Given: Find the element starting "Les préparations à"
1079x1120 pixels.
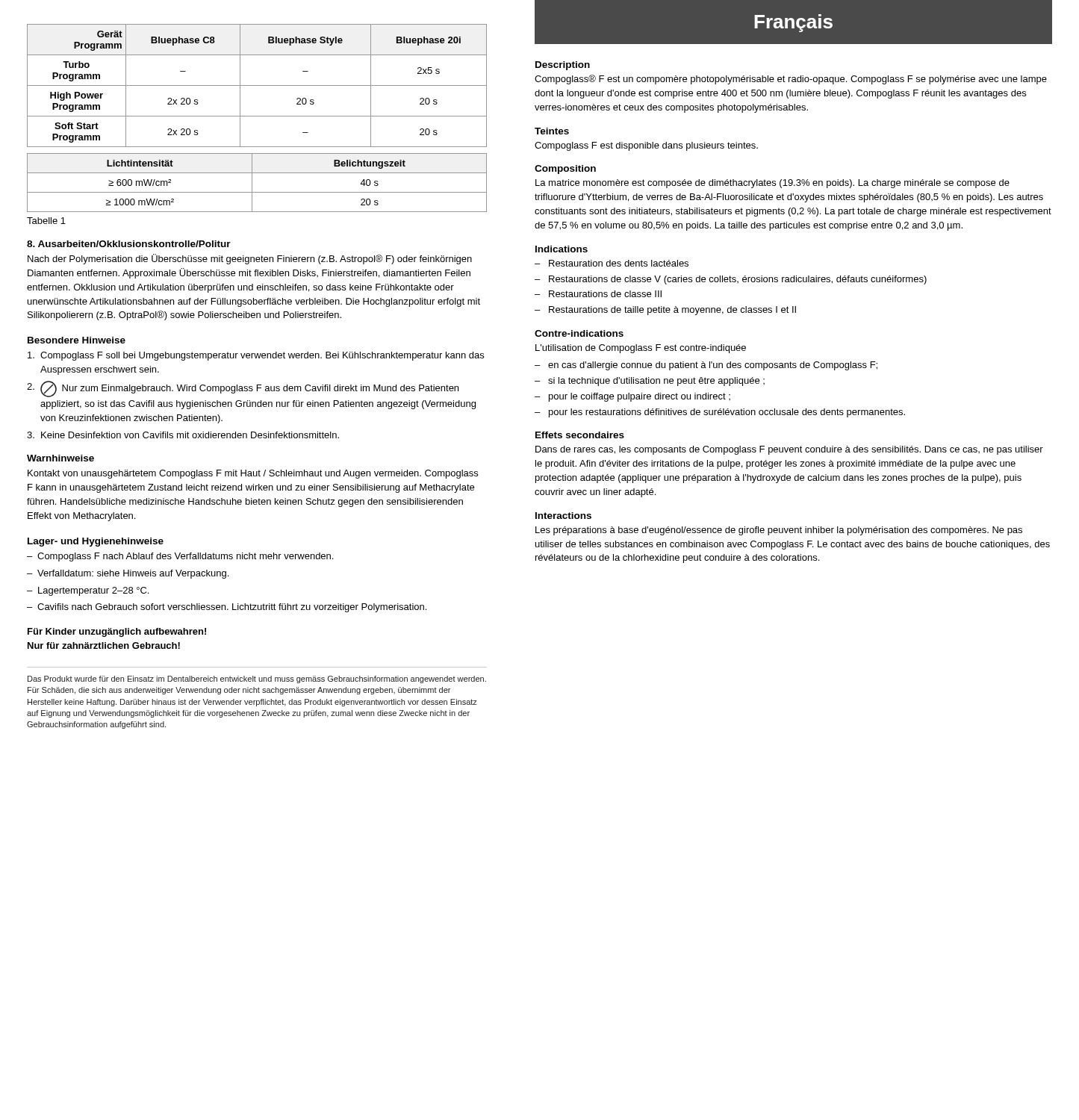Looking at the screenshot, I should click(792, 544).
